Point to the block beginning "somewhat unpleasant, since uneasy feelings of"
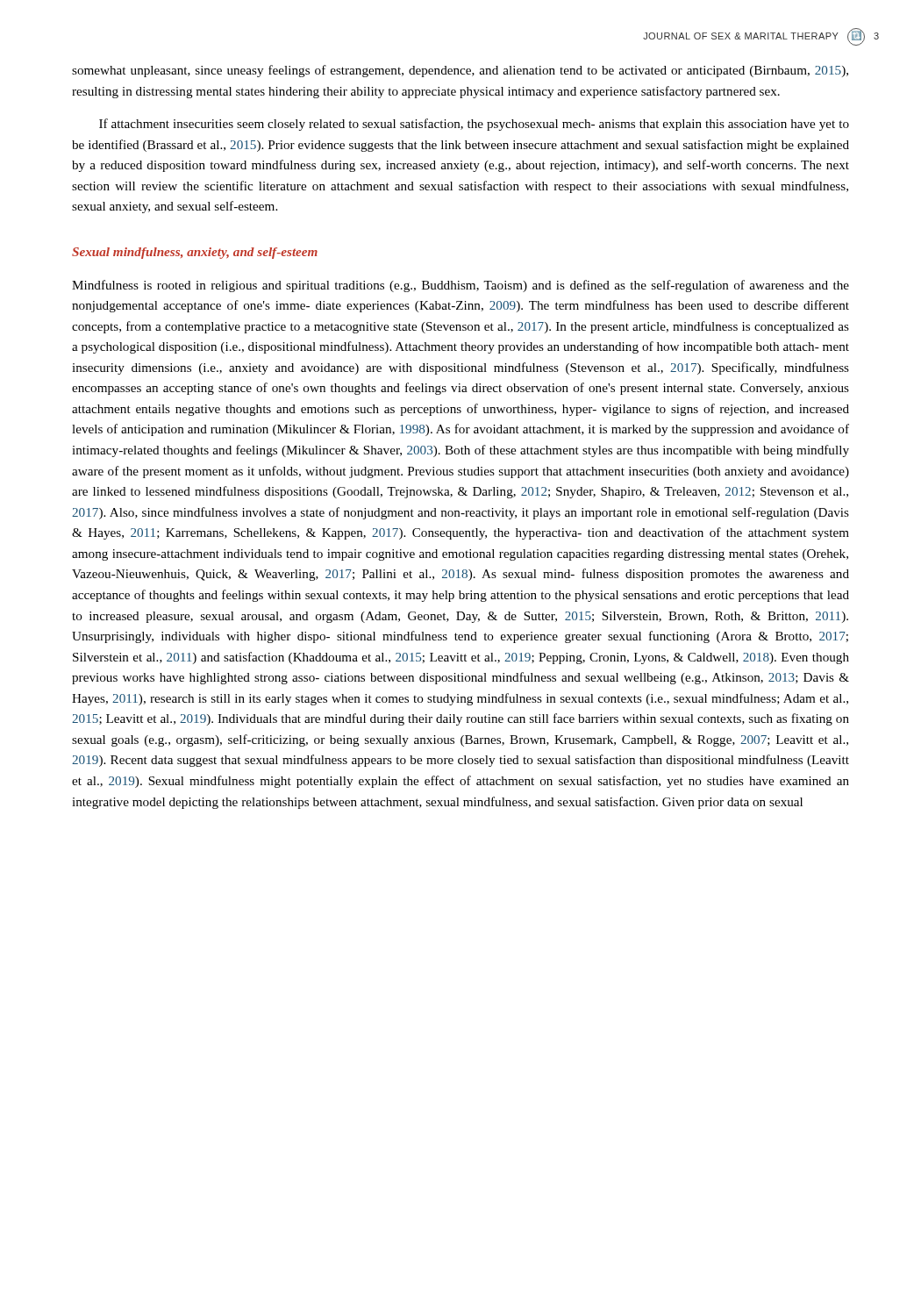 coord(460,80)
